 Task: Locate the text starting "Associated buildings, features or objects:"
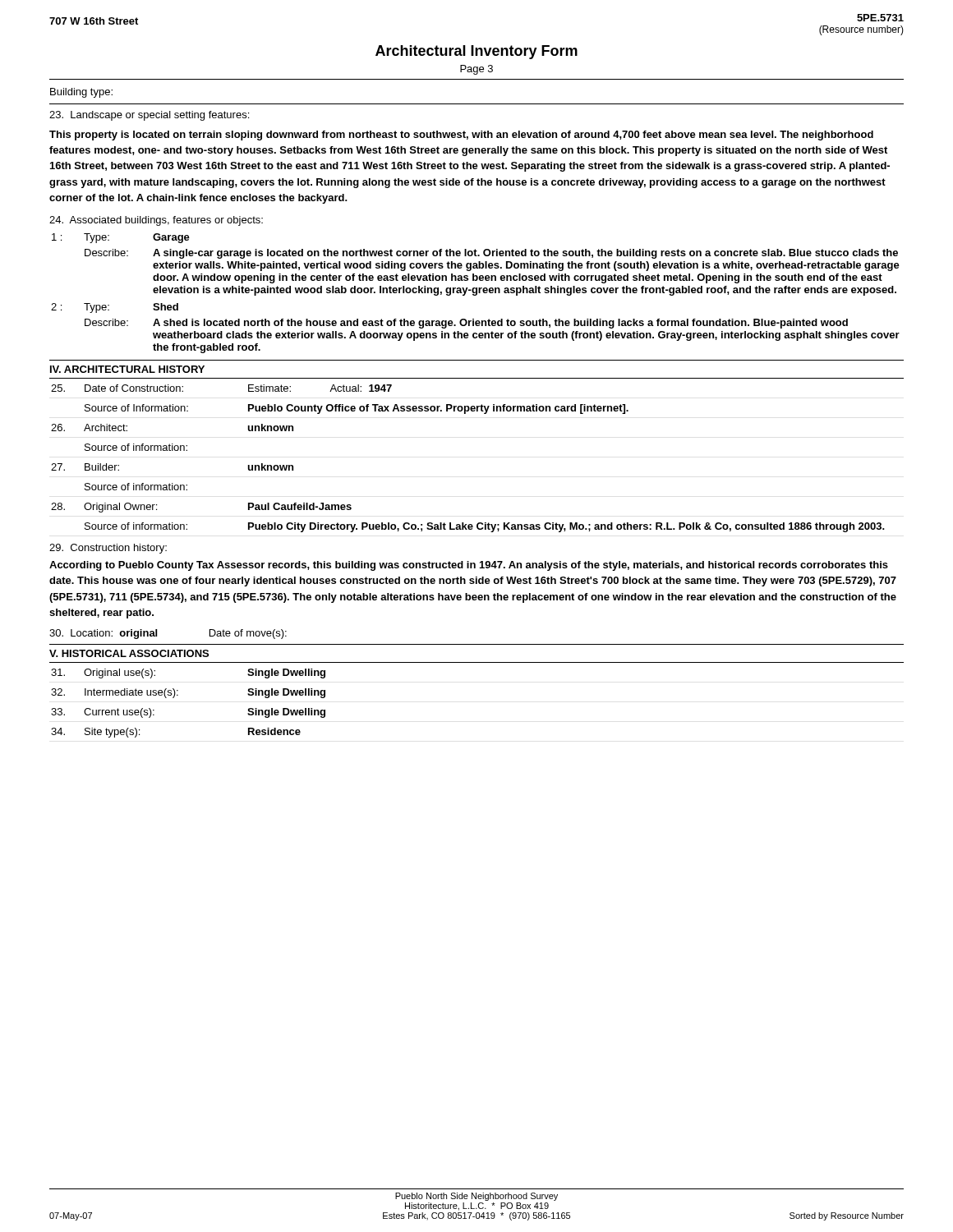coord(156,220)
